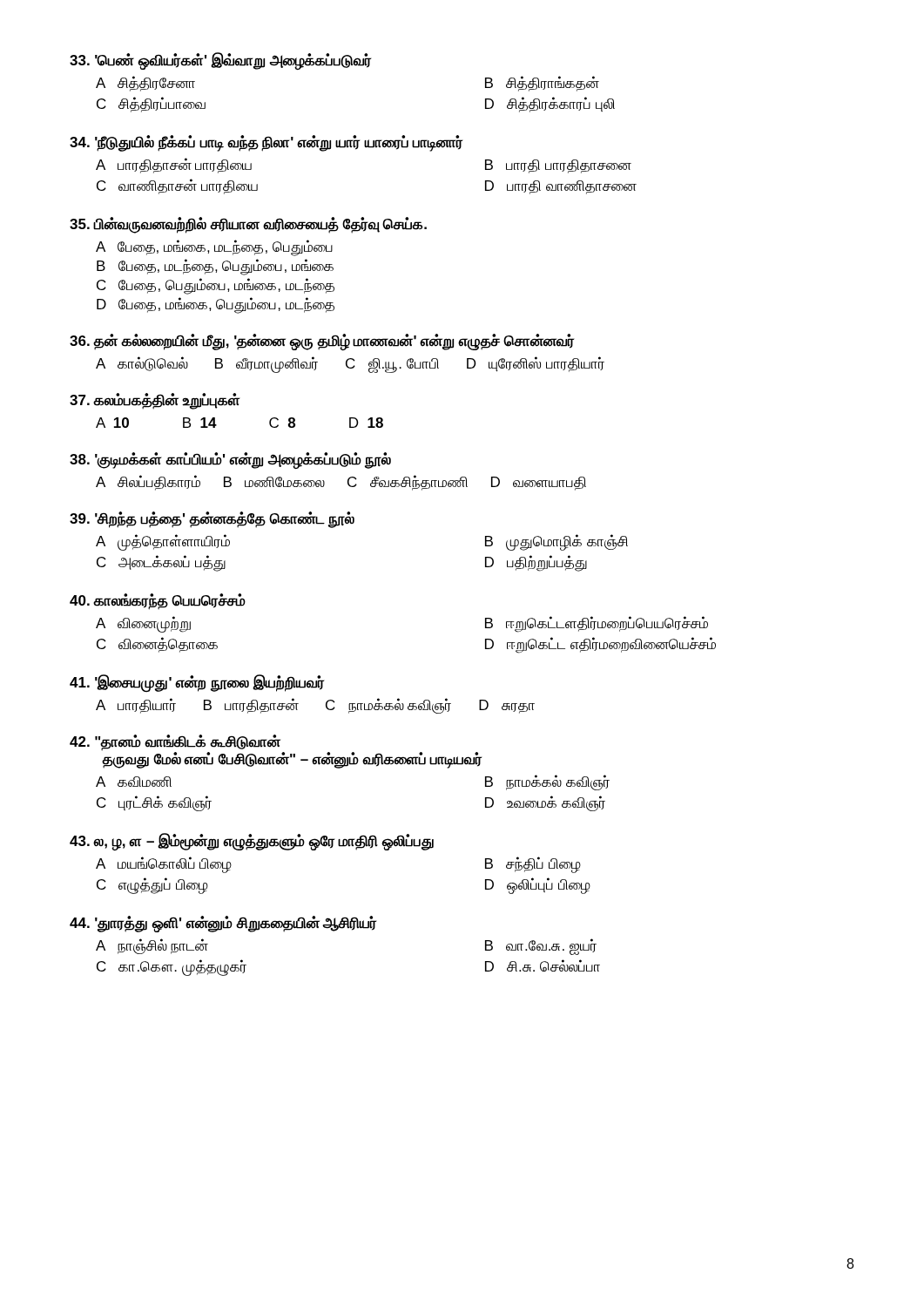The height and width of the screenshot is (1307, 924).
Task: Point to the block beginning "35. பின்வருவனவற்றில் சரியான வரிசையைத் தேர்வு"
Action: coord(248,225)
